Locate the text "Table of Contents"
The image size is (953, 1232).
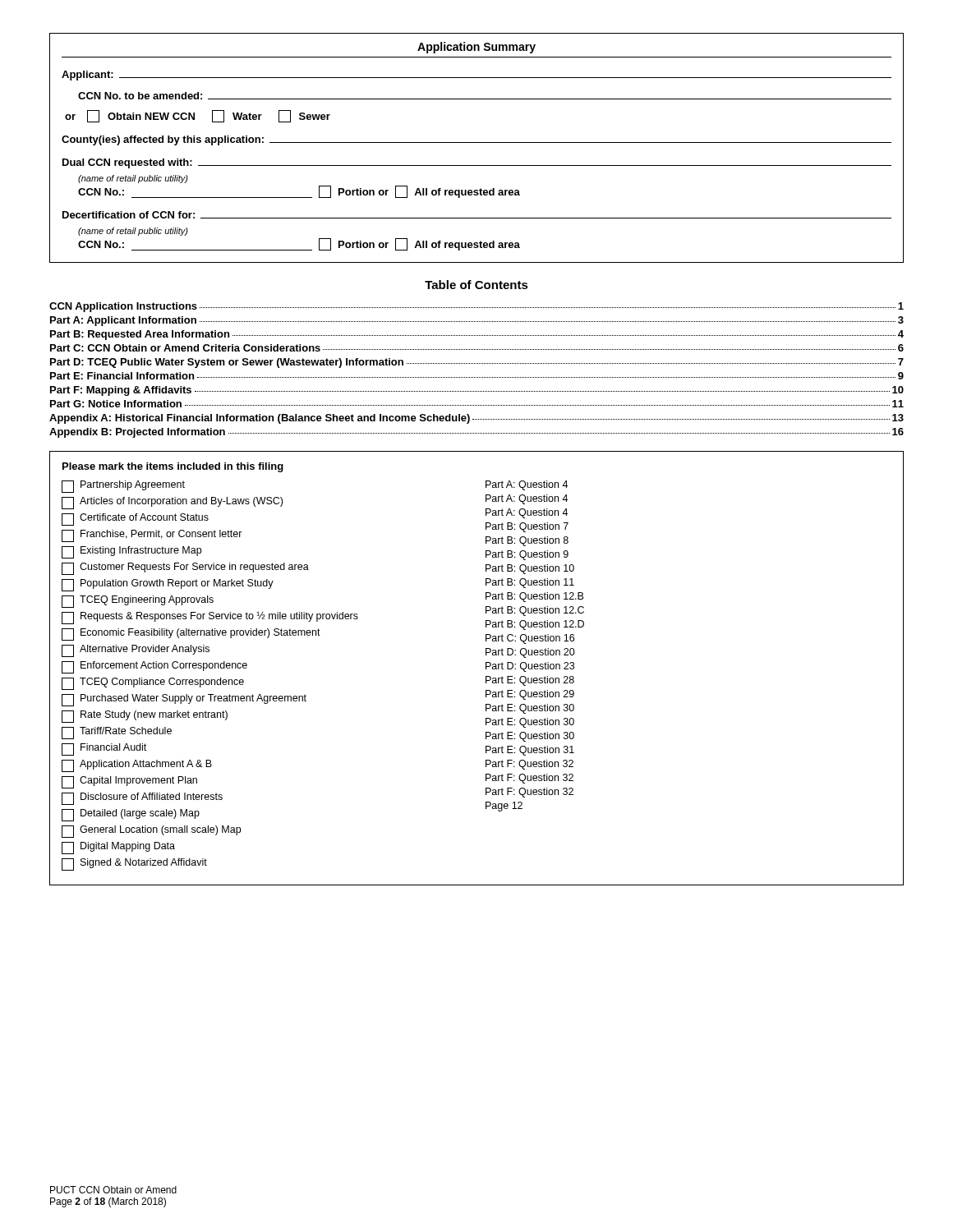click(476, 285)
